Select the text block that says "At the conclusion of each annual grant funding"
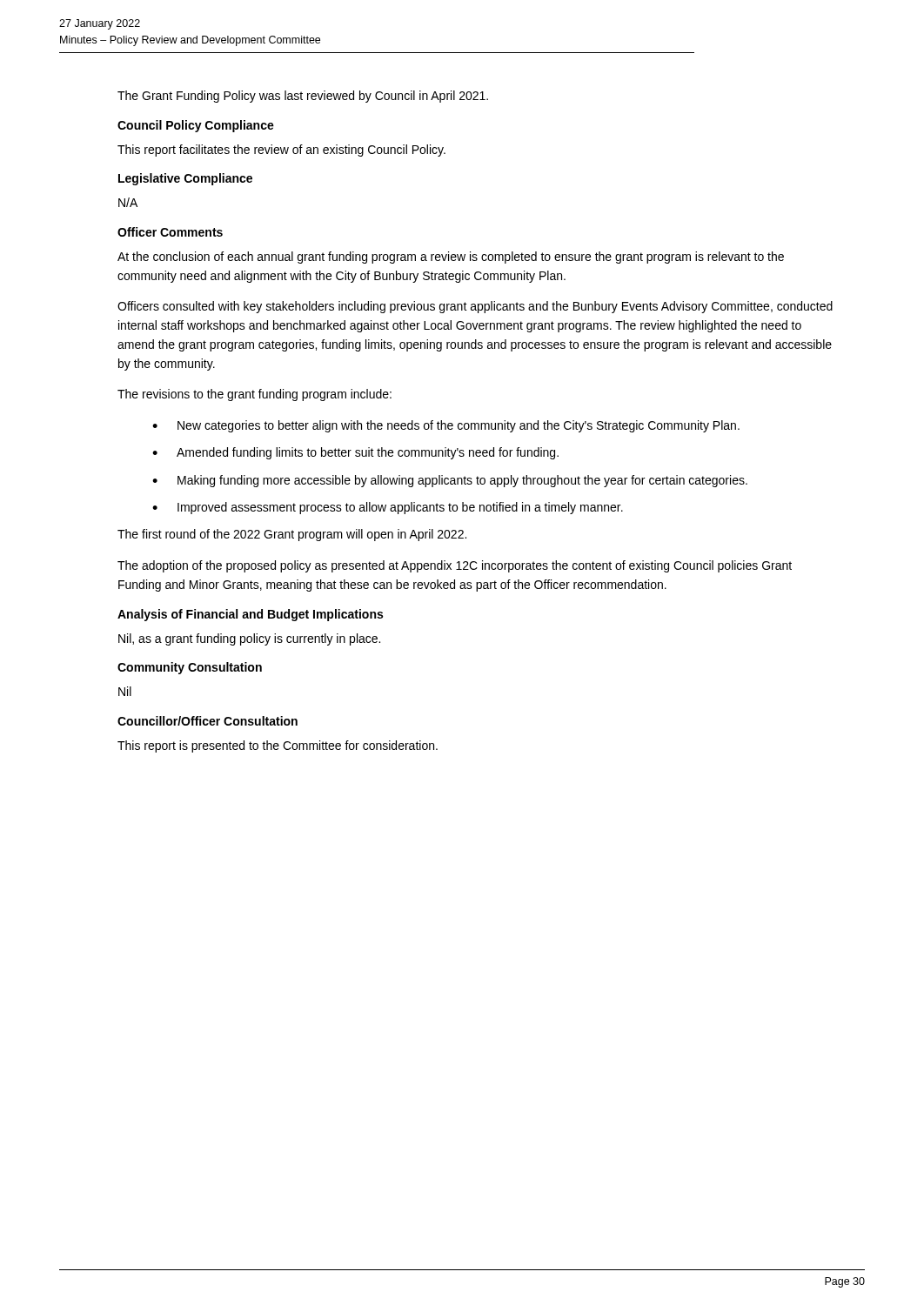This screenshot has height=1305, width=924. (x=451, y=266)
